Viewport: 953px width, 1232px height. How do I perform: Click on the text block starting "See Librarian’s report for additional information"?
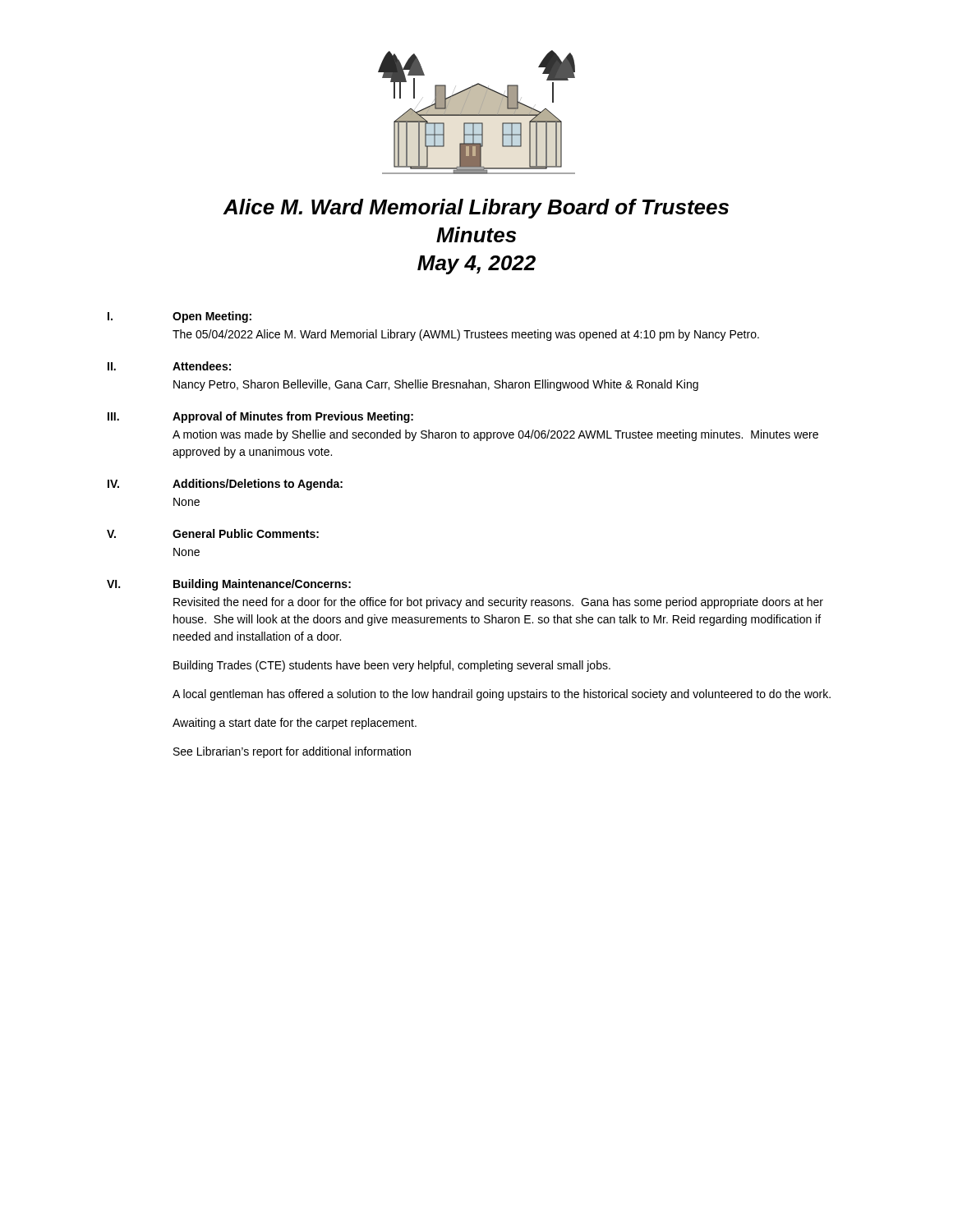(x=292, y=752)
